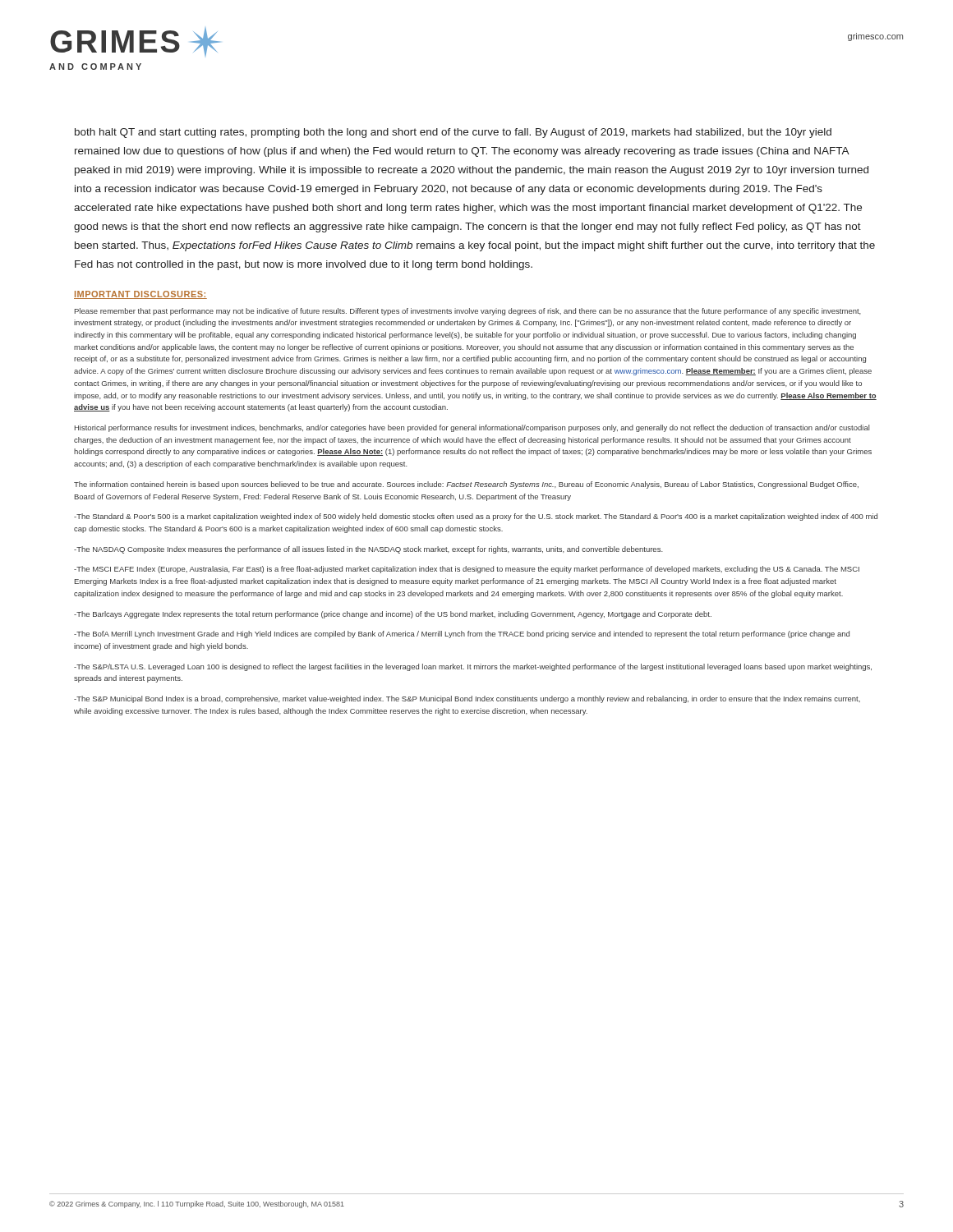Locate the block of text that opens with "Please remember that"

pyautogui.click(x=475, y=359)
